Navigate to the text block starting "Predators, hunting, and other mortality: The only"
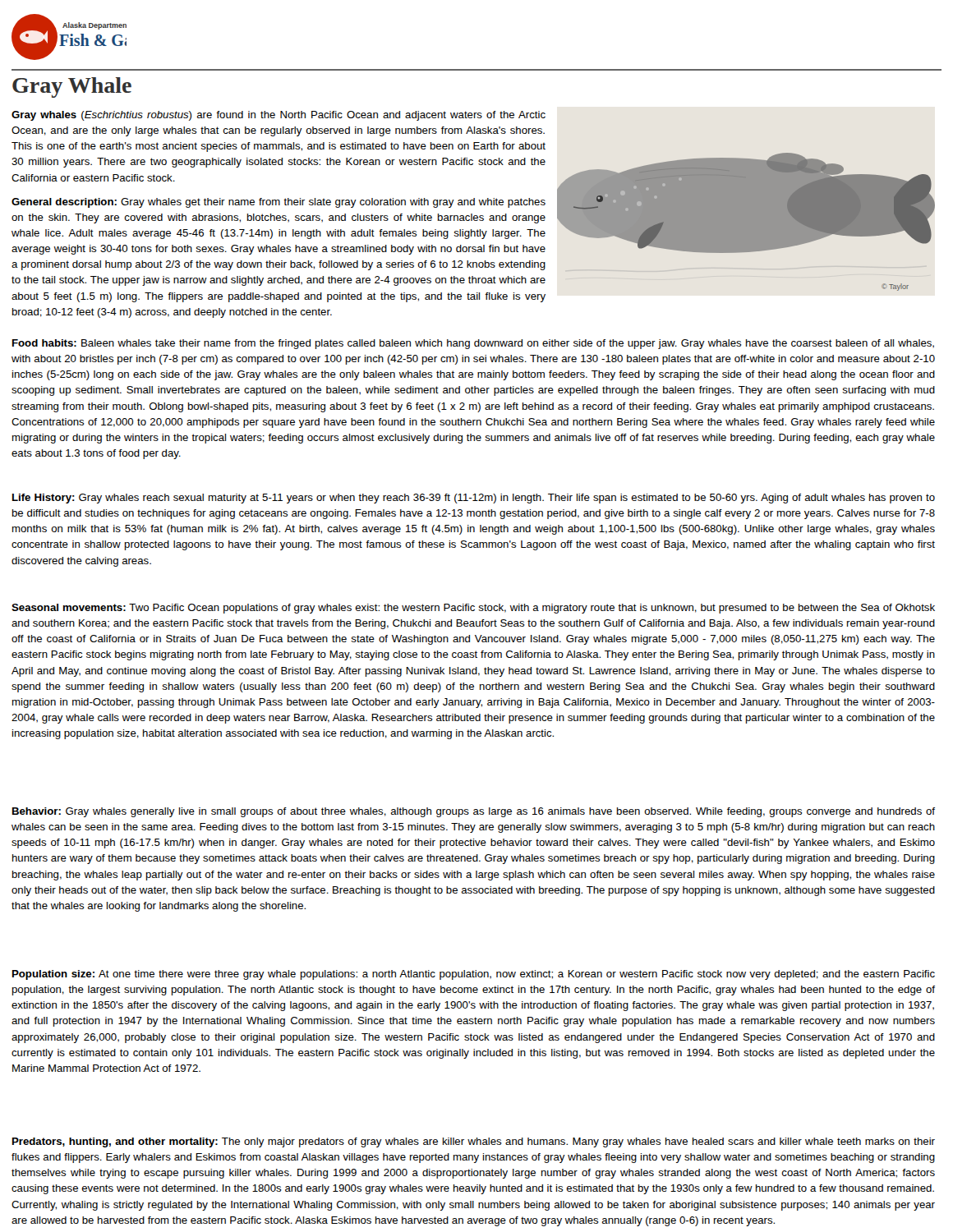Viewport: 953px width, 1232px height. pyautogui.click(x=473, y=1181)
